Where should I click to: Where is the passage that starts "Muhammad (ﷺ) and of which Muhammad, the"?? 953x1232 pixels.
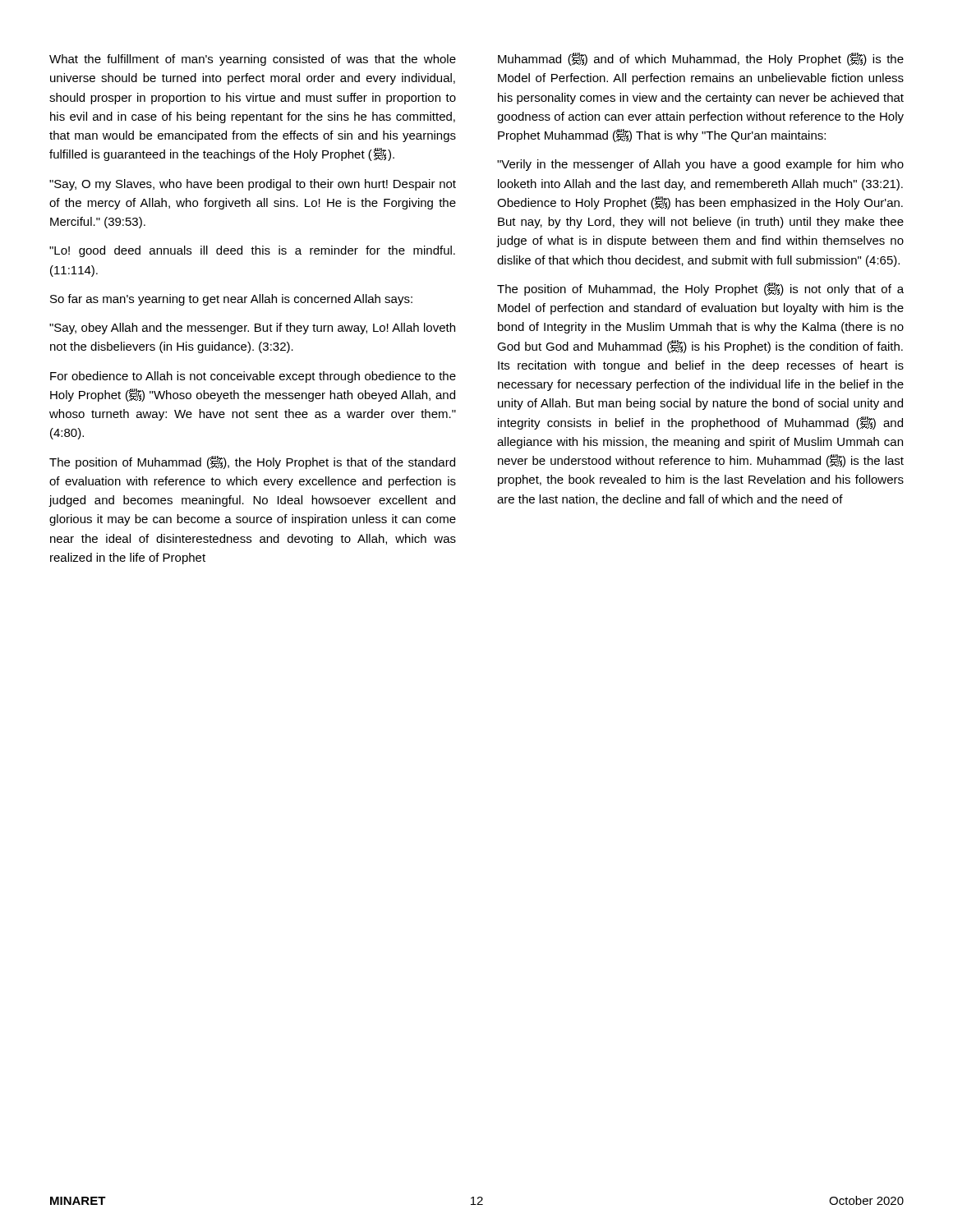pyautogui.click(x=700, y=279)
